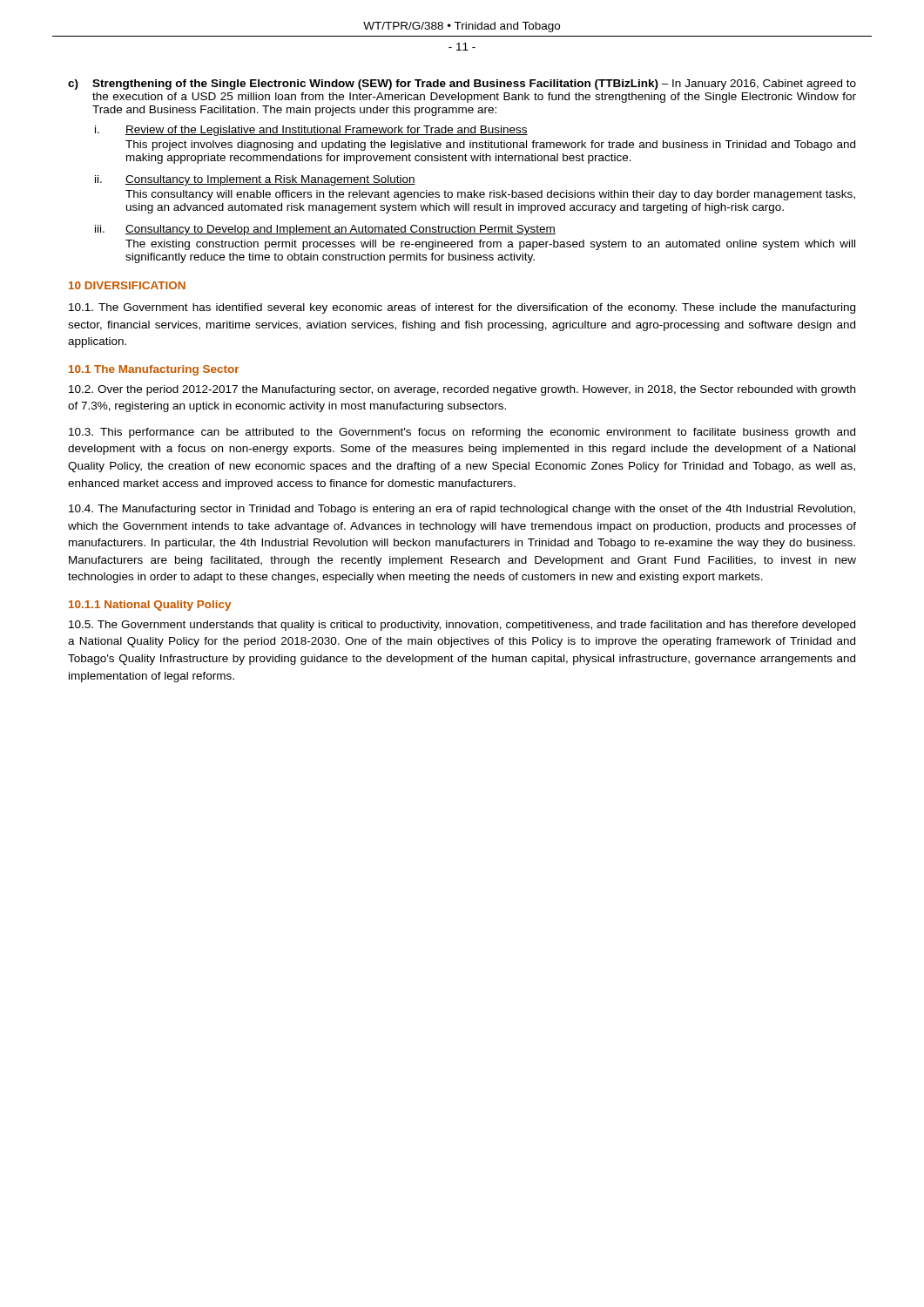
Task: Find the list item that says "c) Strengthening of"
Action: point(462,170)
